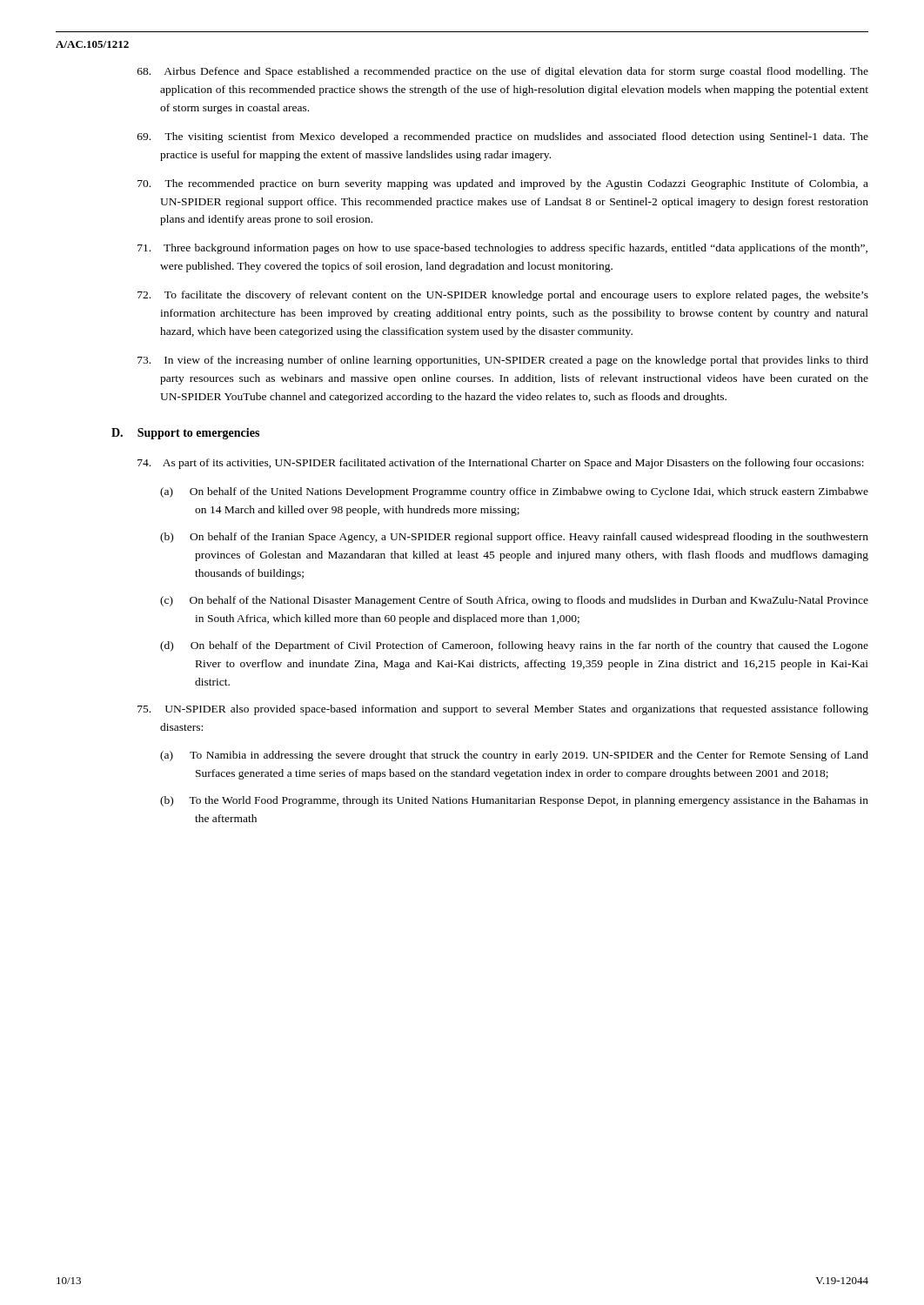Navigate to the text block starting "The visiting scientist"

[514, 144]
